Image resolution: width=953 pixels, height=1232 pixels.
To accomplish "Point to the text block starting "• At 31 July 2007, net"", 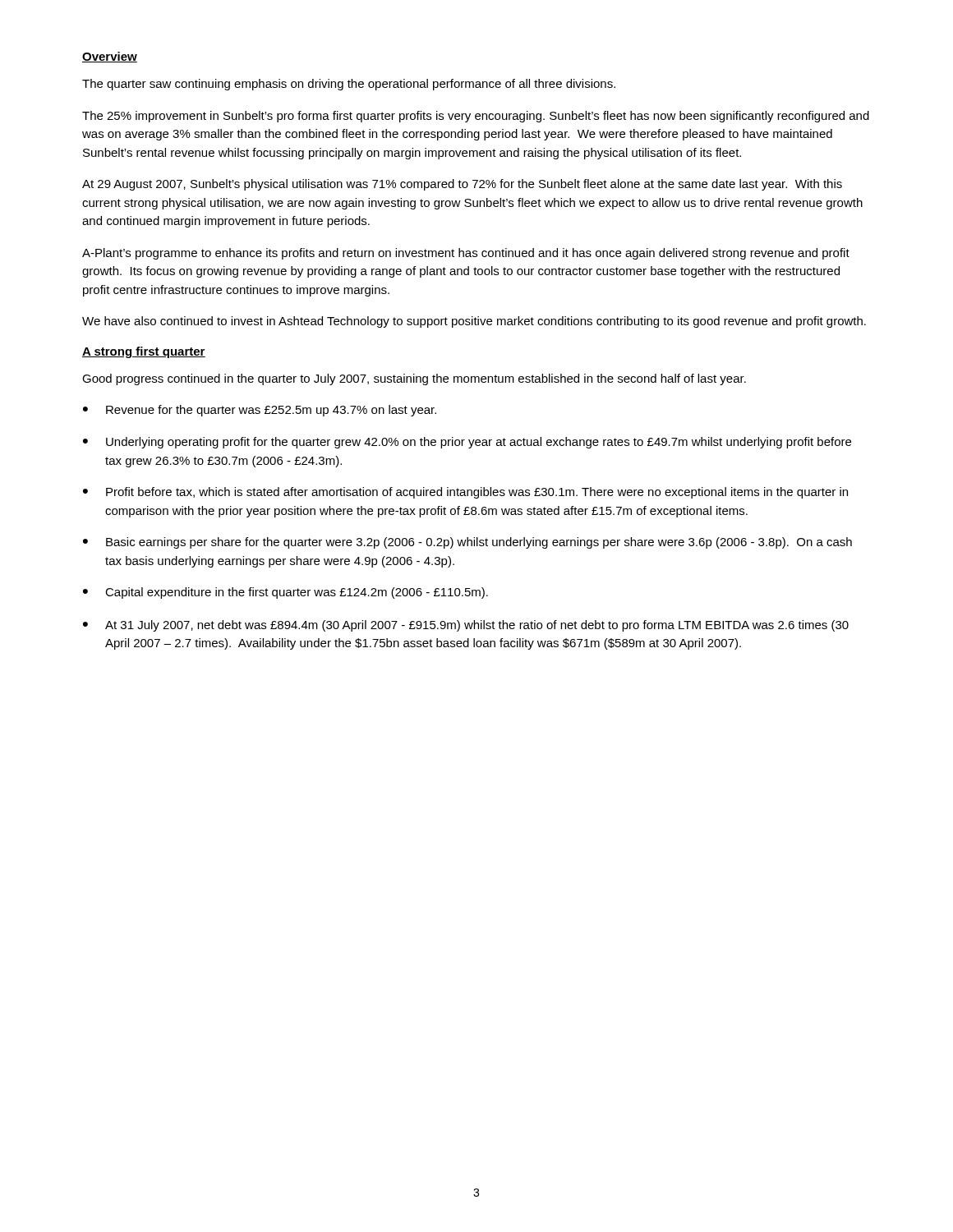I will (476, 634).
